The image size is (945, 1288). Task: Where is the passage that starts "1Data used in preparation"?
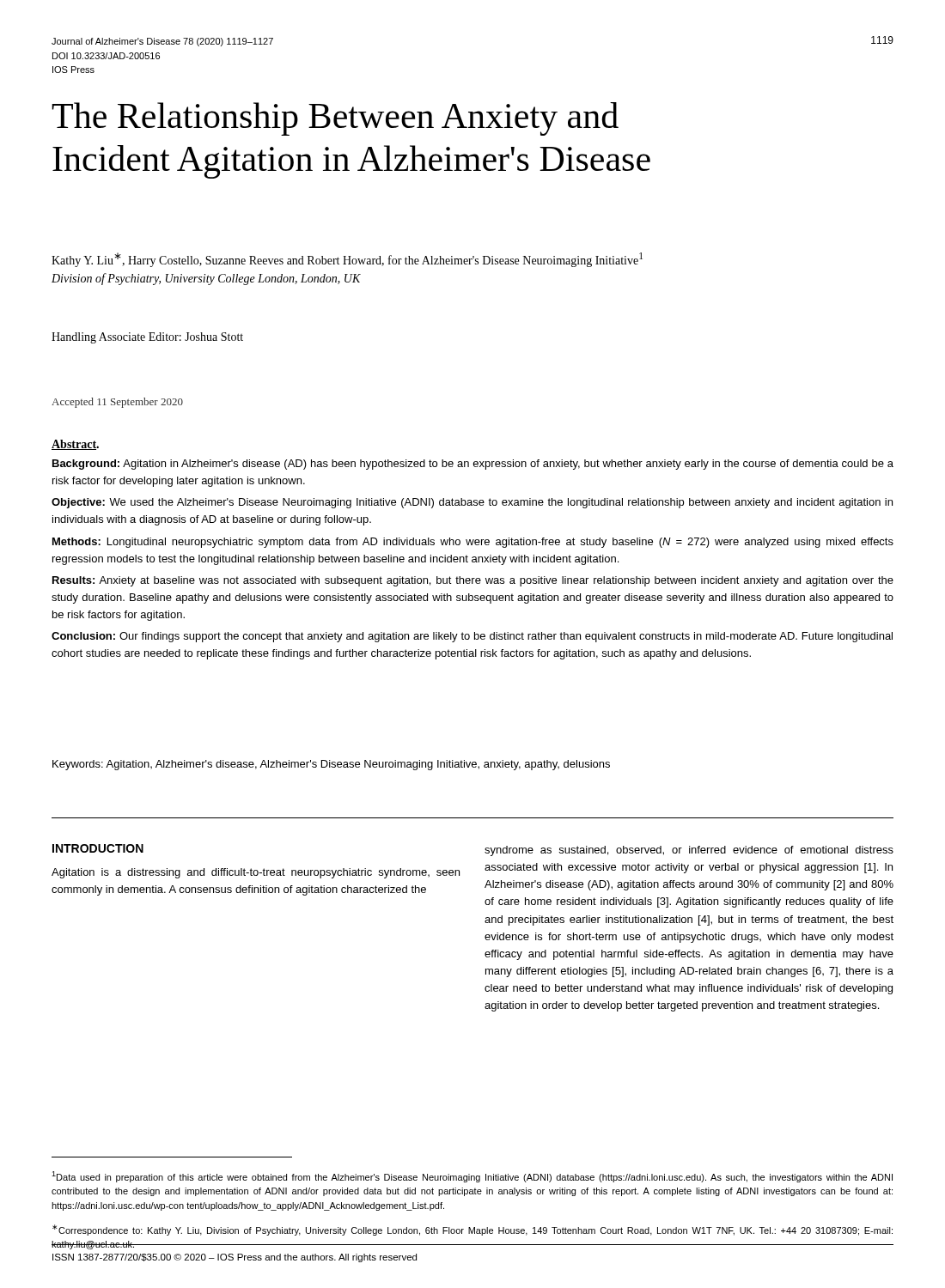(472, 1177)
